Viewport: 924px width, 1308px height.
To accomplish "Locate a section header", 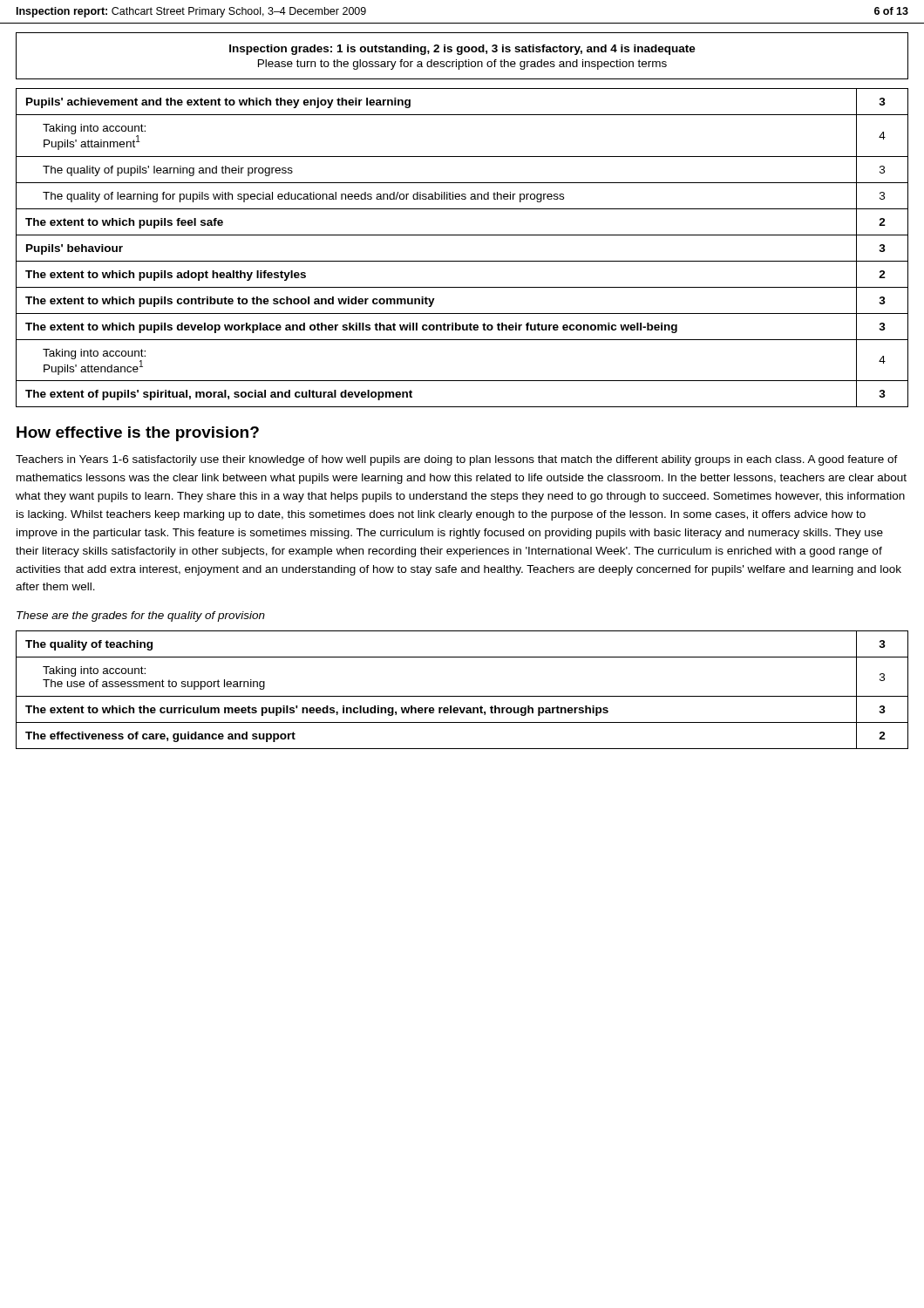I will [138, 432].
